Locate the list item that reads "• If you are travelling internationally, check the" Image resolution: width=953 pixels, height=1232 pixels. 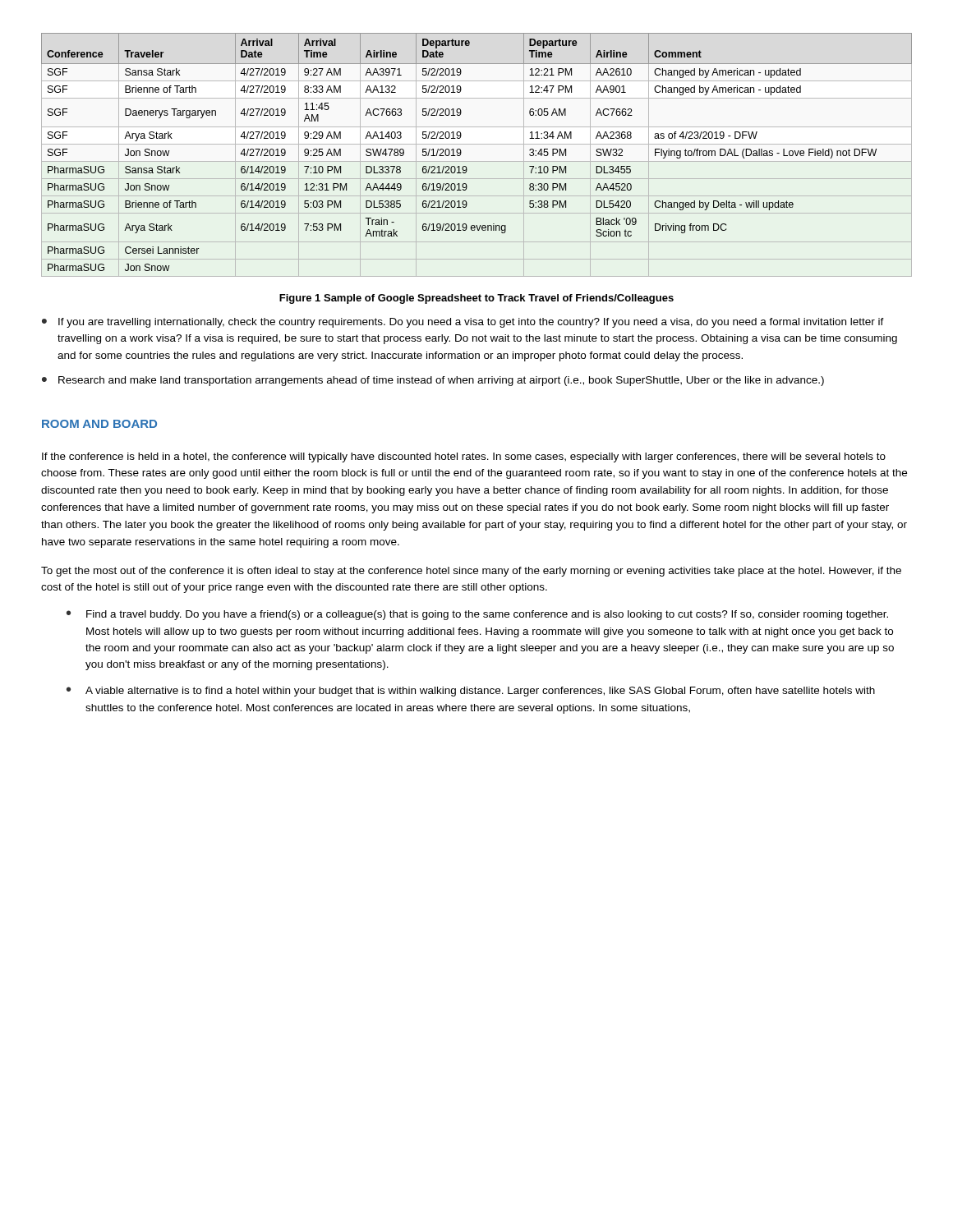tap(476, 339)
